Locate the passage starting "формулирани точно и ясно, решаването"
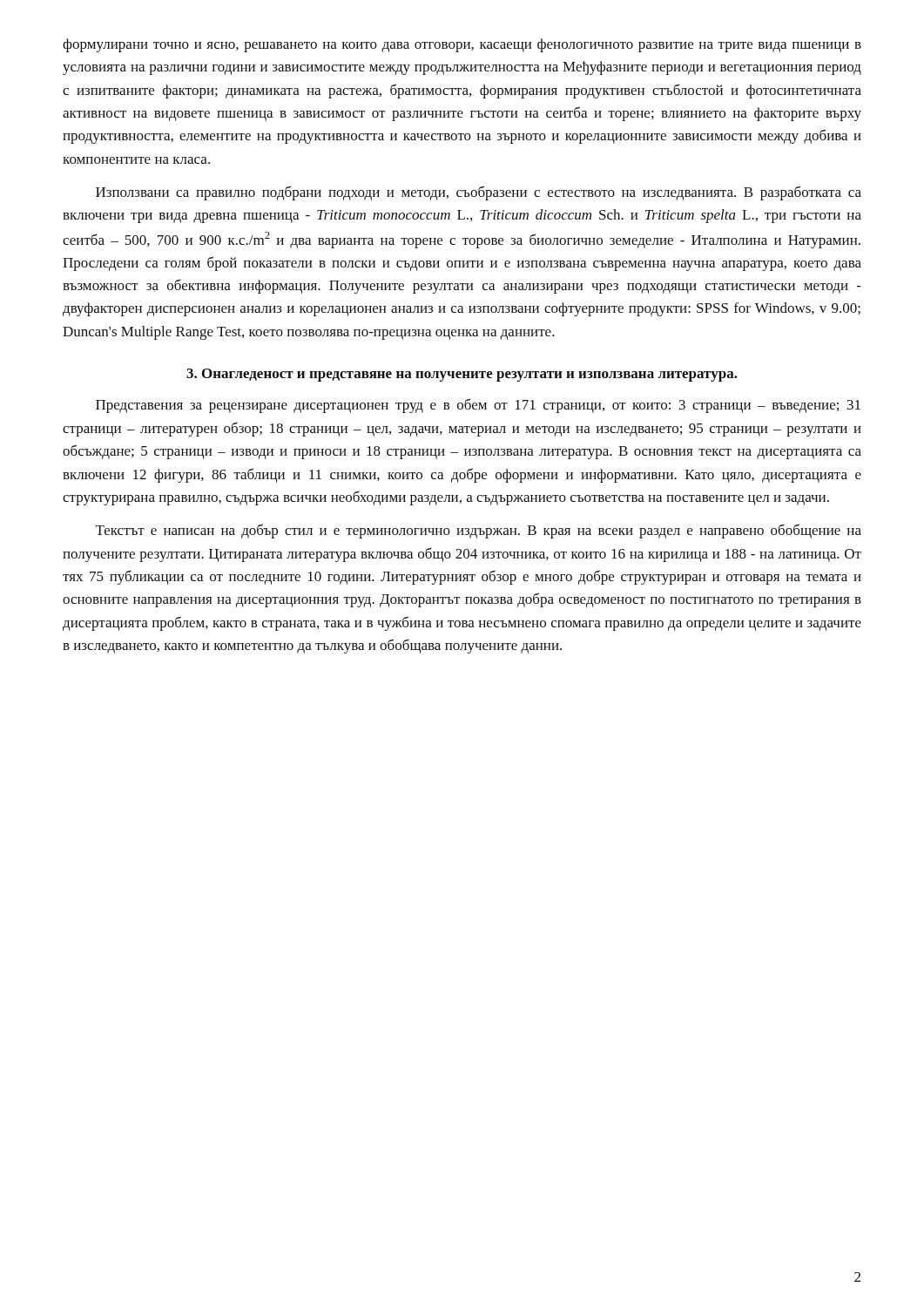This screenshot has height=1307, width=924. pos(462,101)
